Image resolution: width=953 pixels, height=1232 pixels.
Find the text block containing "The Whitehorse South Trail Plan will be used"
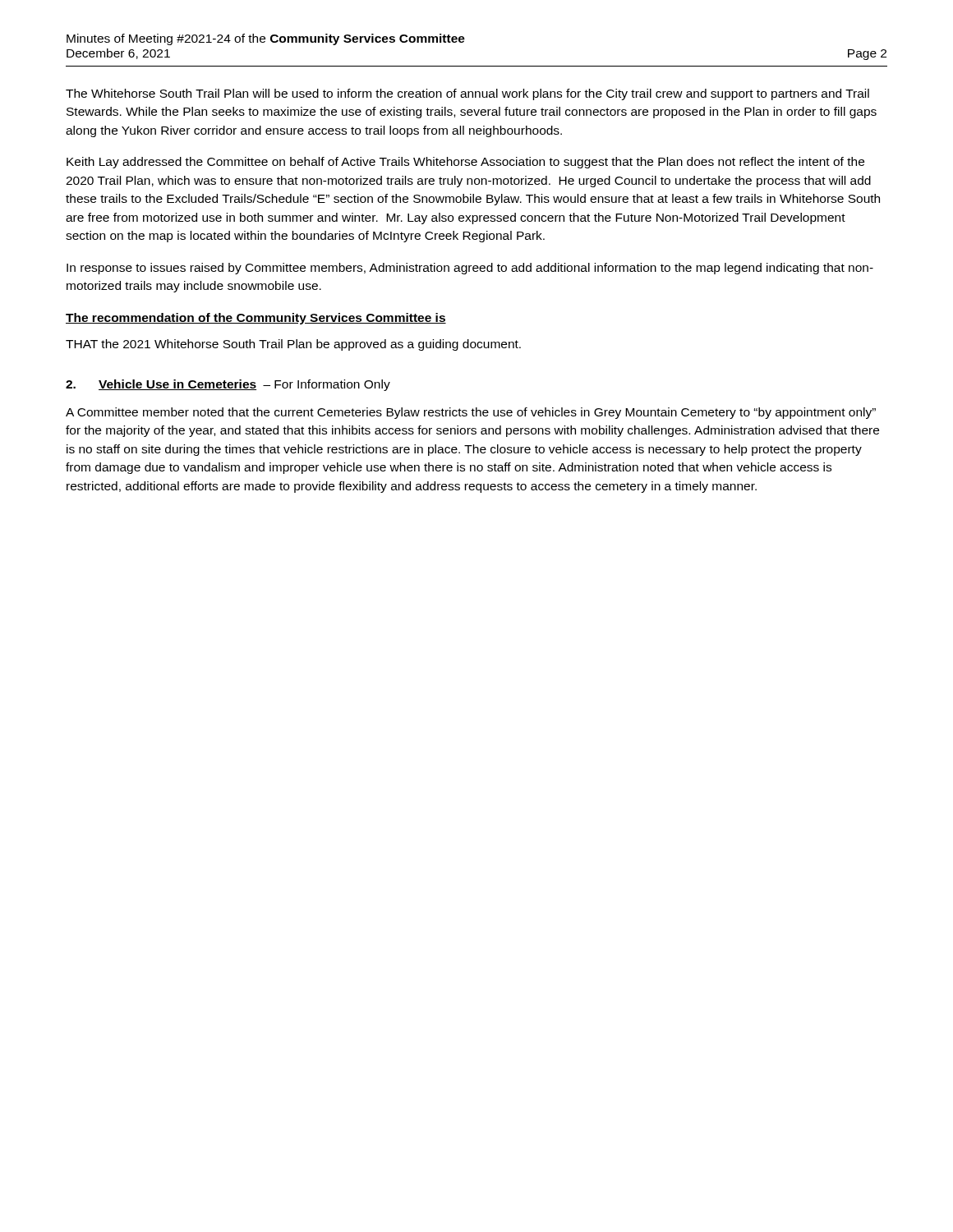point(471,112)
